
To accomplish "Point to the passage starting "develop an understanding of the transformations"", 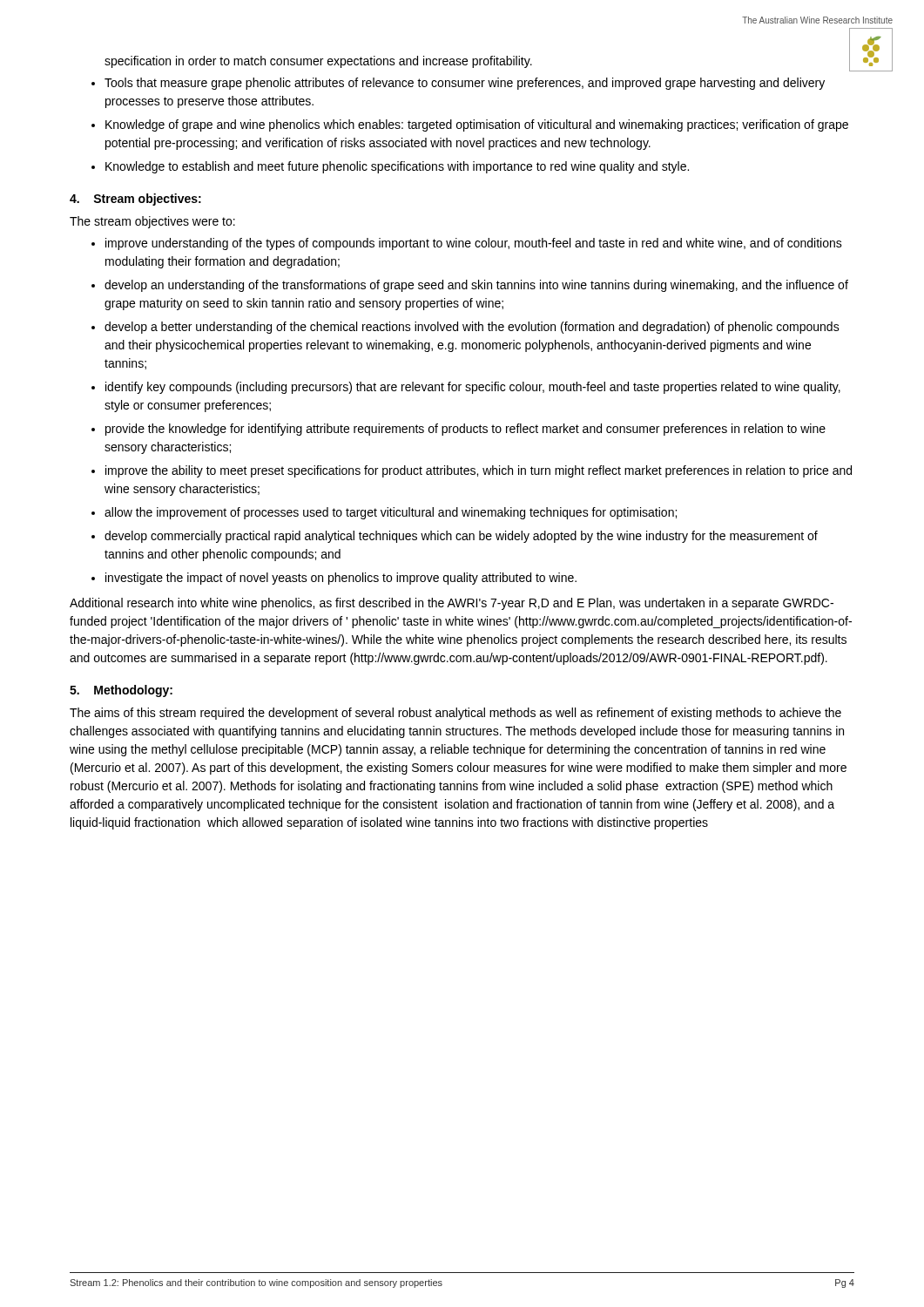I will pos(476,294).
